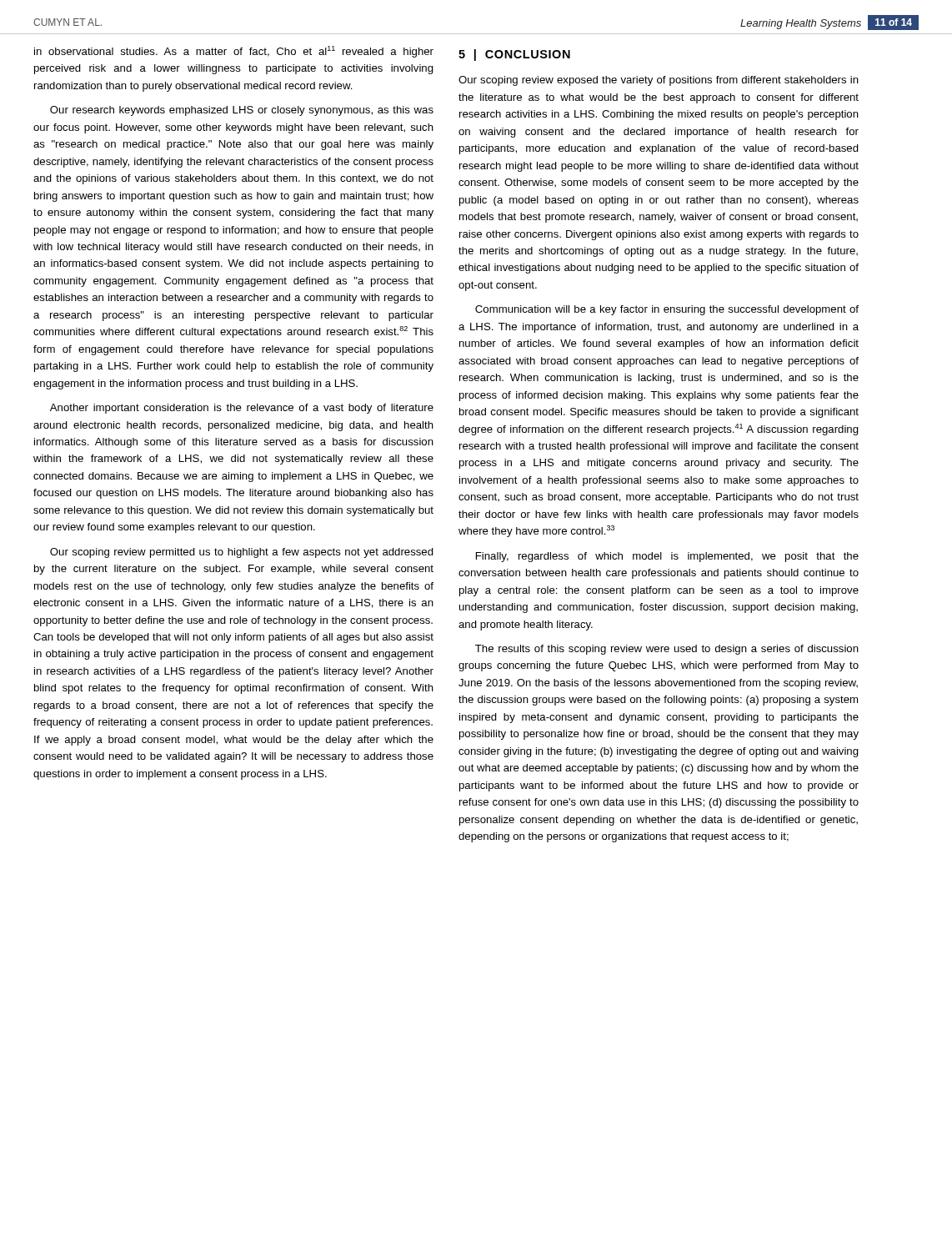Find the text block that reads "Our scoping review permitted us to"
Screen dimensions: 1251x952
pyautogui.click(x=233, y=663)
